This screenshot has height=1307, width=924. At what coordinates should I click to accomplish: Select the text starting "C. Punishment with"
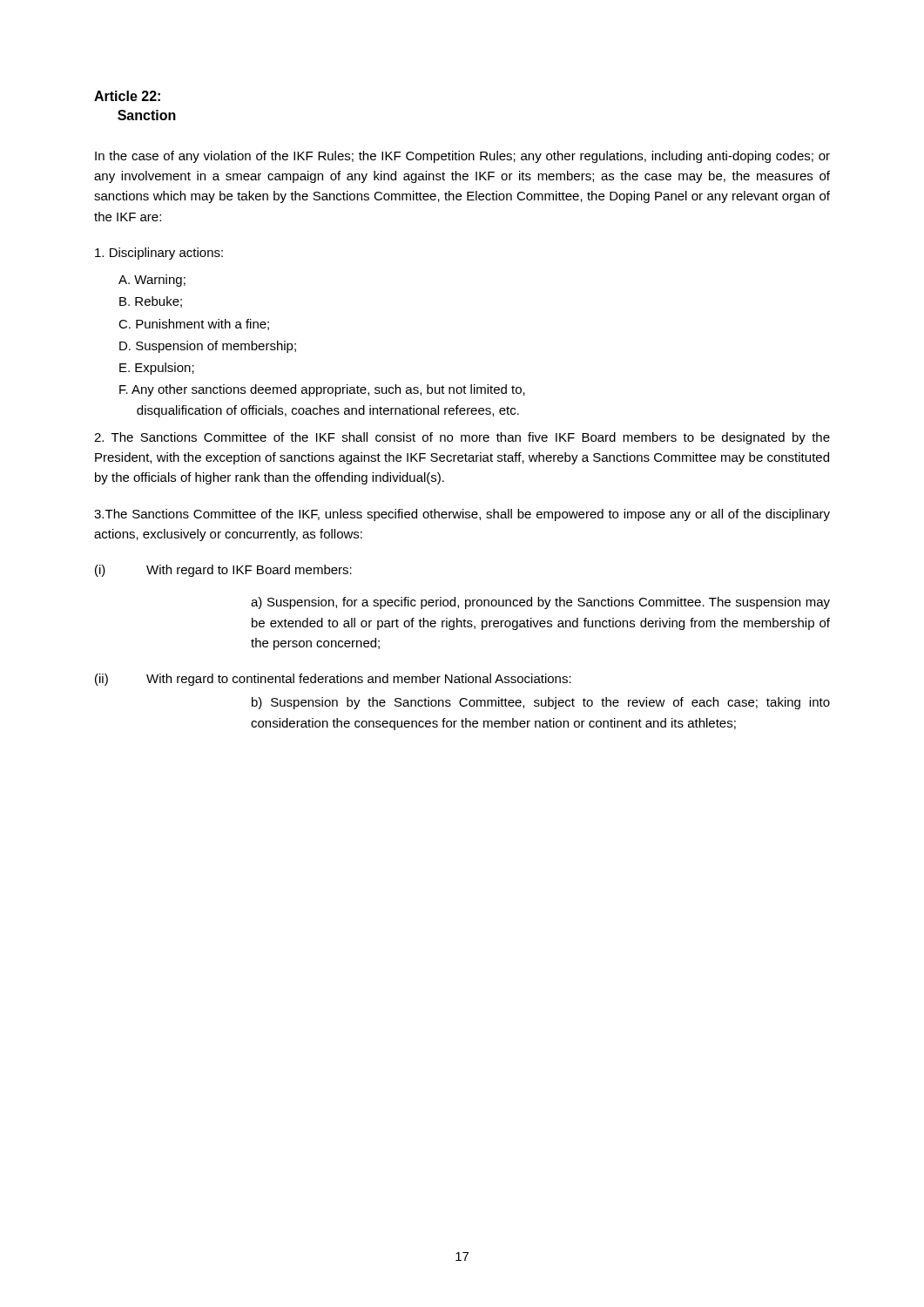pyautogui.click(x=194, y=323)
